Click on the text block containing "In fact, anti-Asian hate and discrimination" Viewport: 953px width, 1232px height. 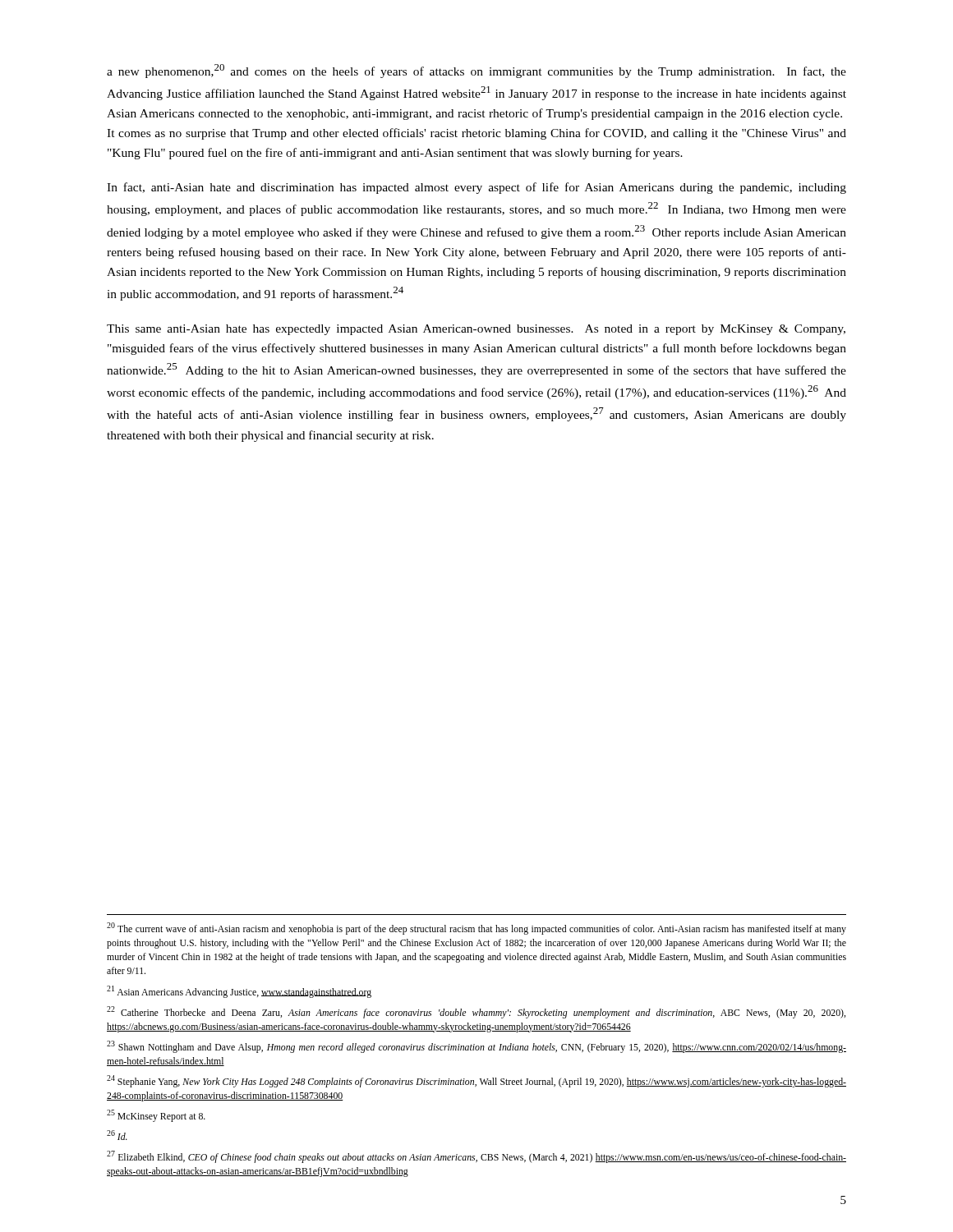coord(476,240)
